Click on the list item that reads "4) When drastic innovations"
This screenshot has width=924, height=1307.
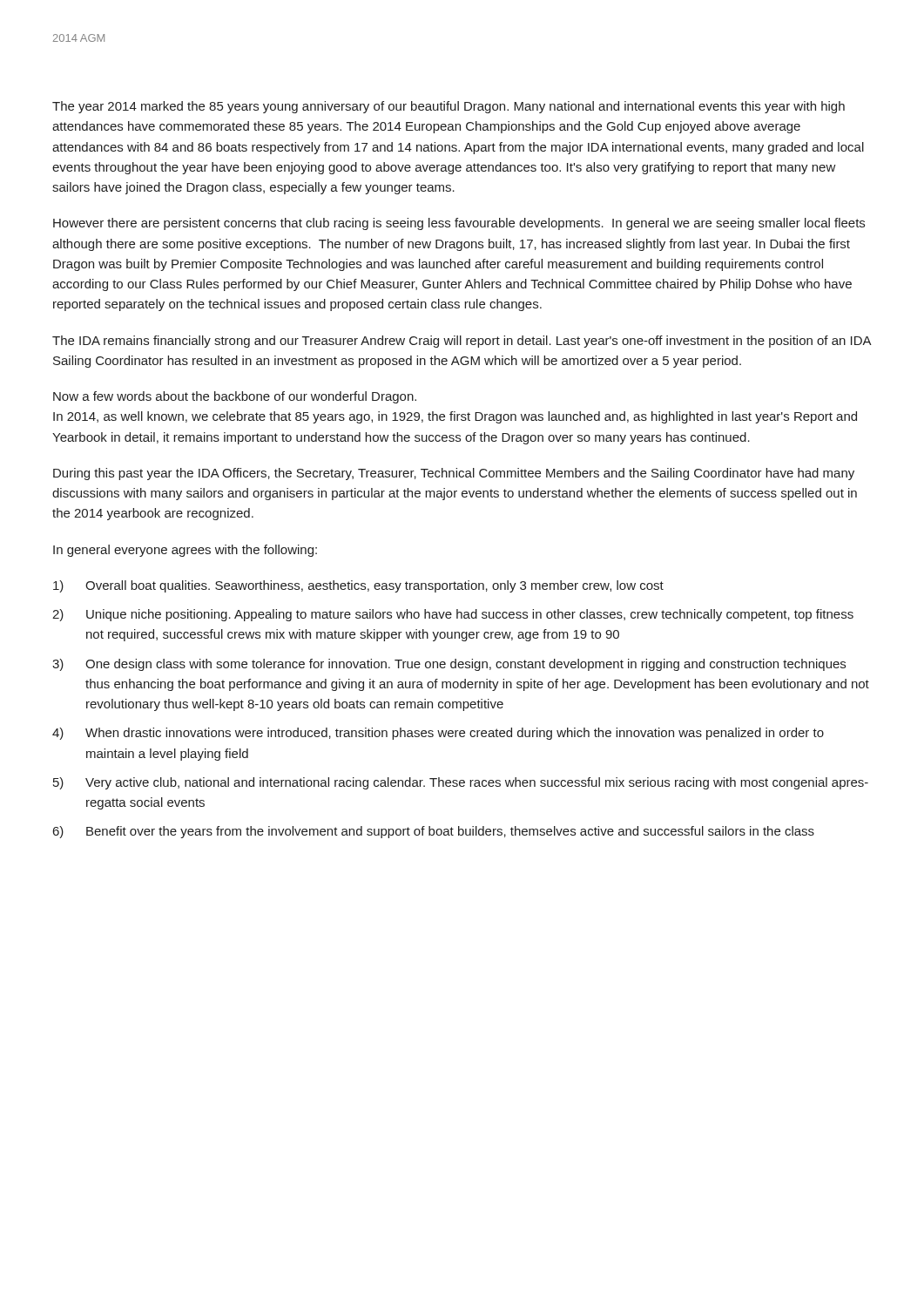click(462, 743)
